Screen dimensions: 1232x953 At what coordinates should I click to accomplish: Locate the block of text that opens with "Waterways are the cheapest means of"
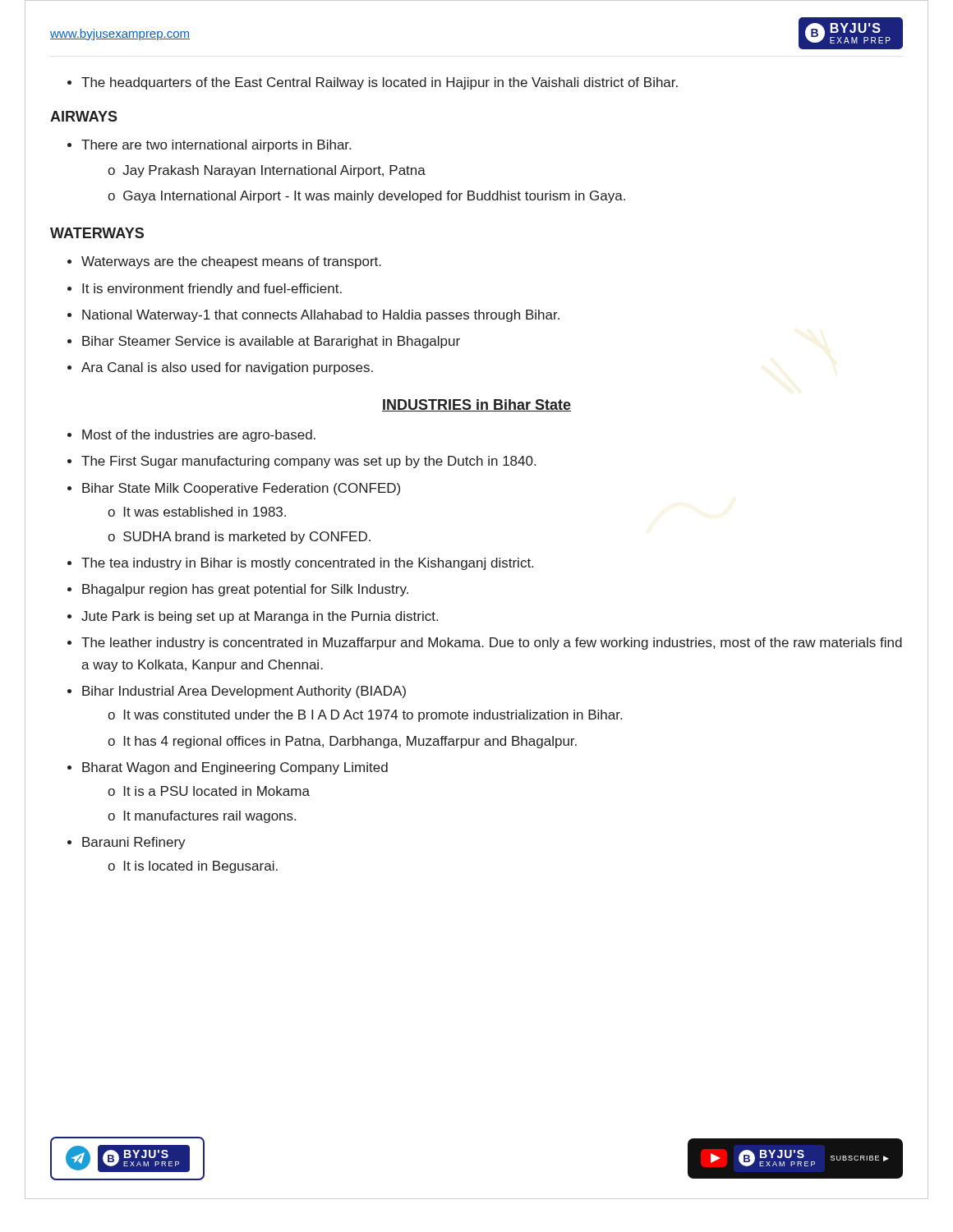(232, 262)
